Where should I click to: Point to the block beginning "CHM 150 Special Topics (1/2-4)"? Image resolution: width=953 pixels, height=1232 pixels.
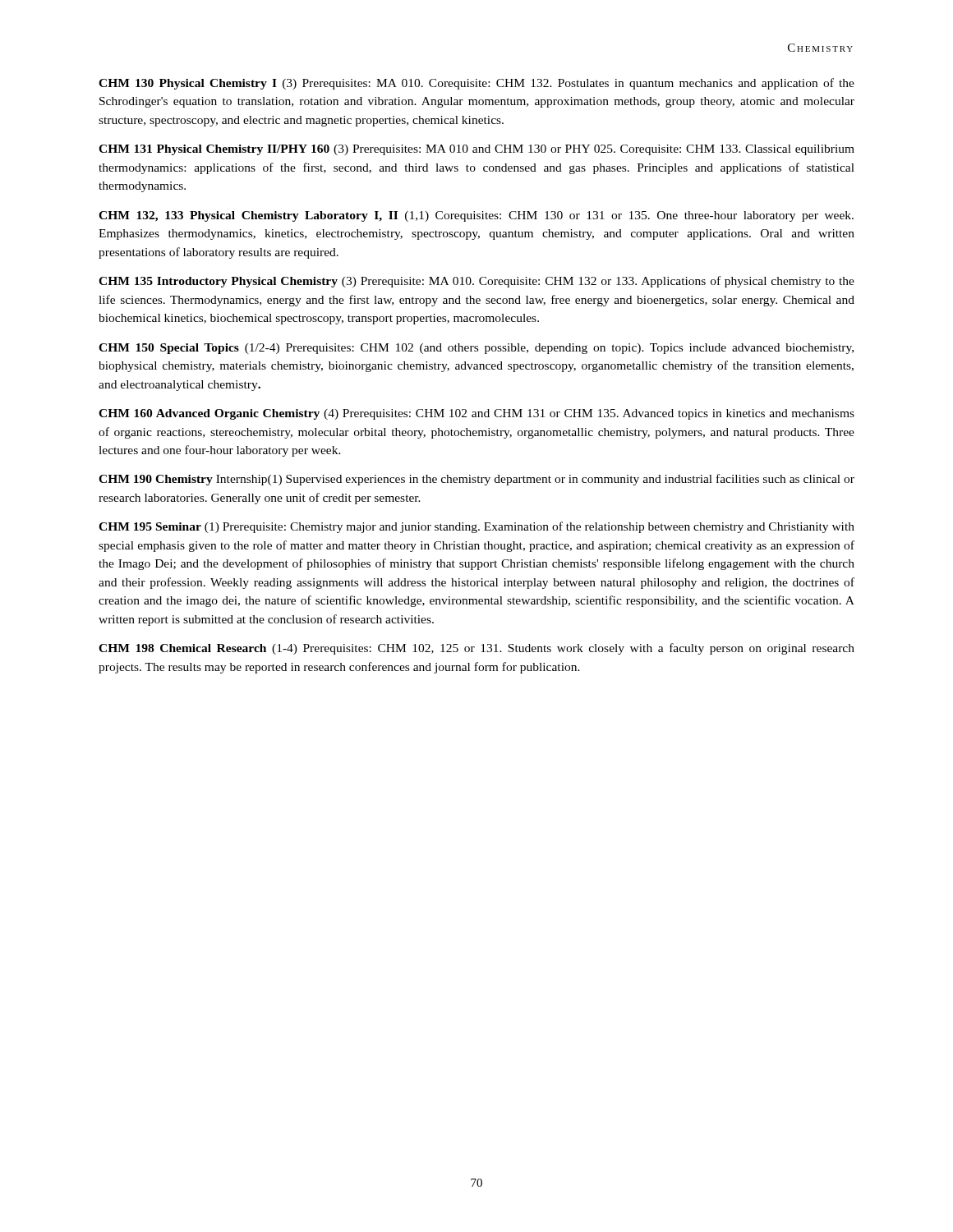476,366
